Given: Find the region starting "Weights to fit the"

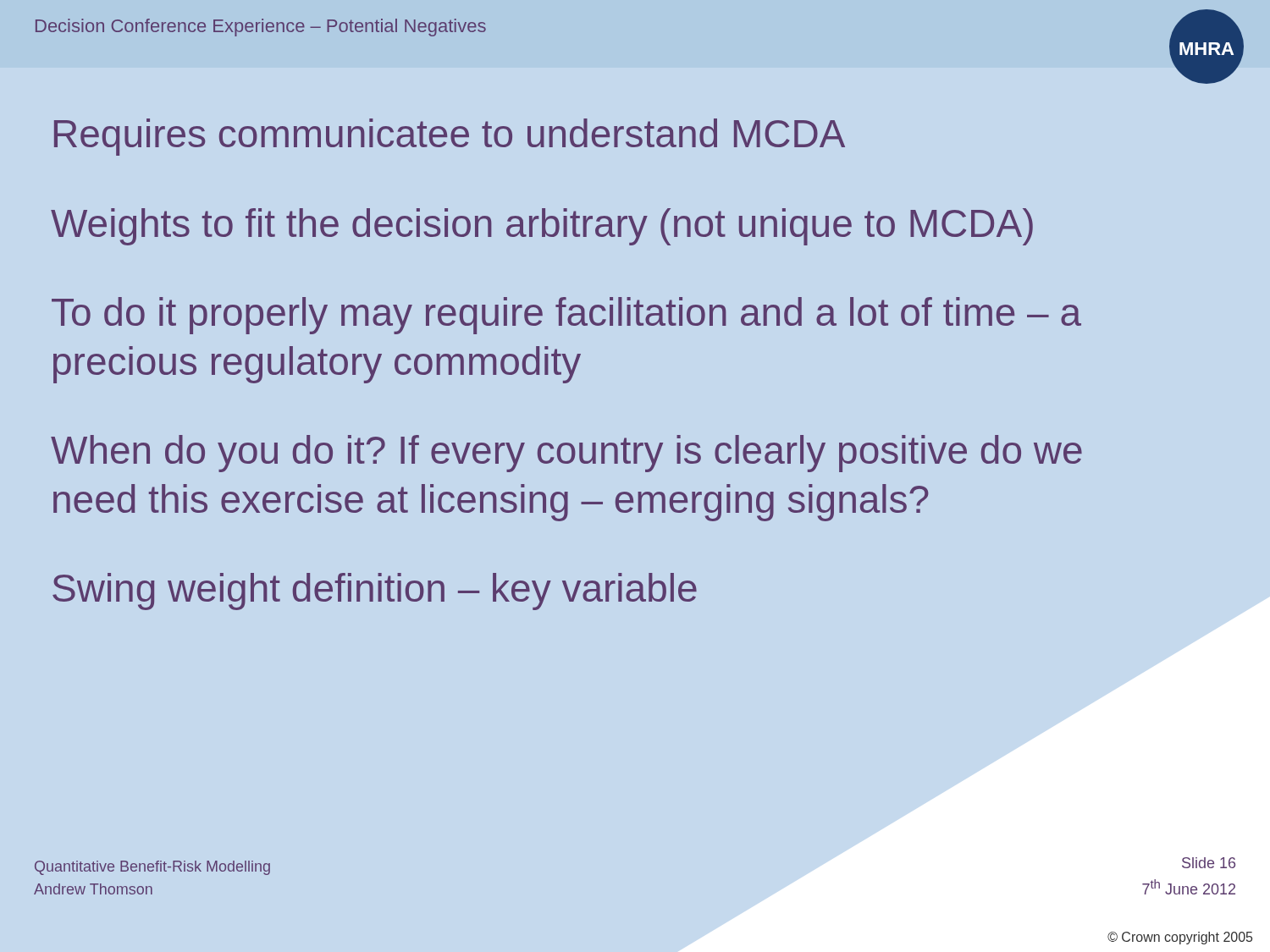Looking at the screenshot, I should (x=543, y=223).
